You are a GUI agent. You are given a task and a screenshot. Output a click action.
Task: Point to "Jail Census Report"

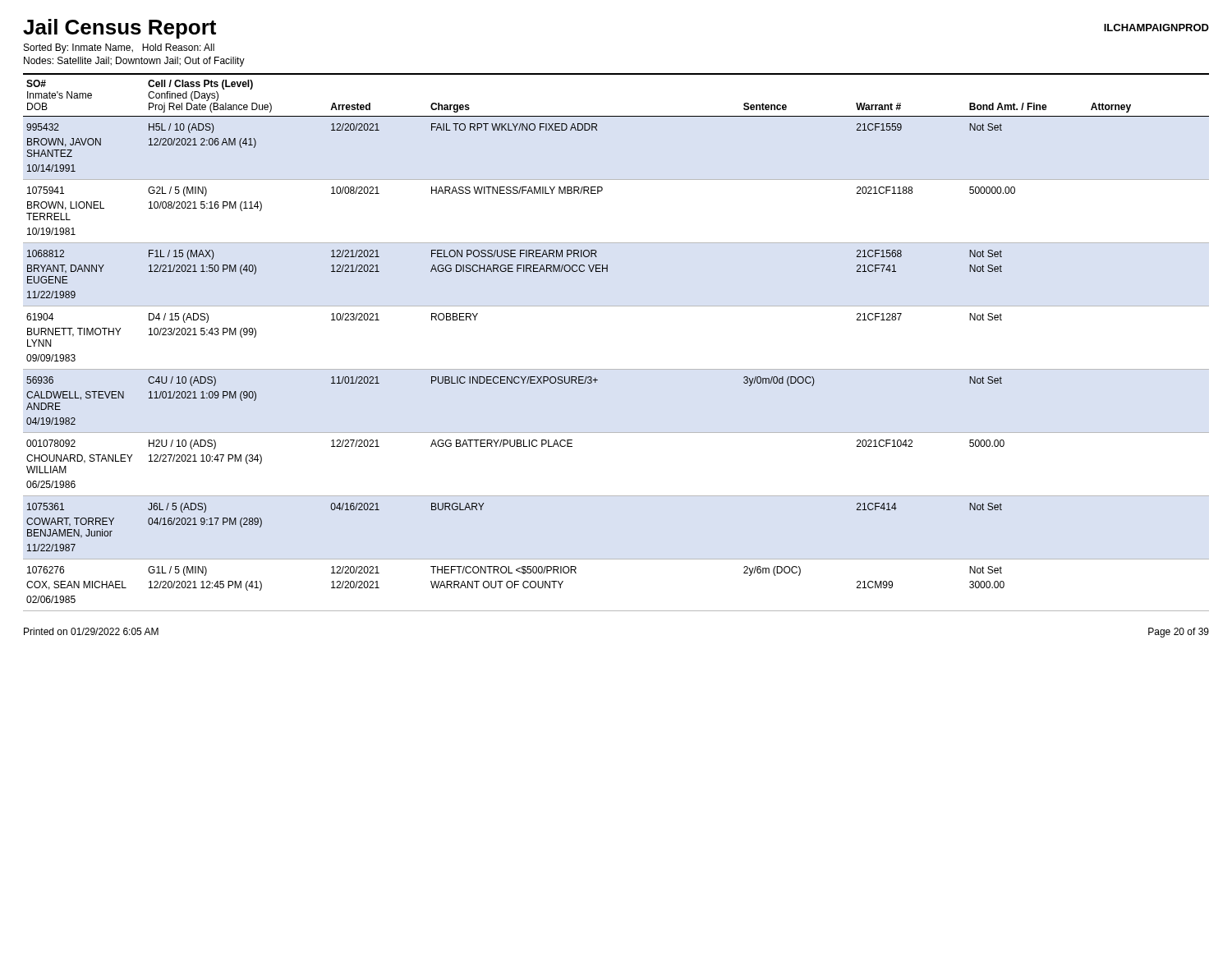click(x=120, y=27)
